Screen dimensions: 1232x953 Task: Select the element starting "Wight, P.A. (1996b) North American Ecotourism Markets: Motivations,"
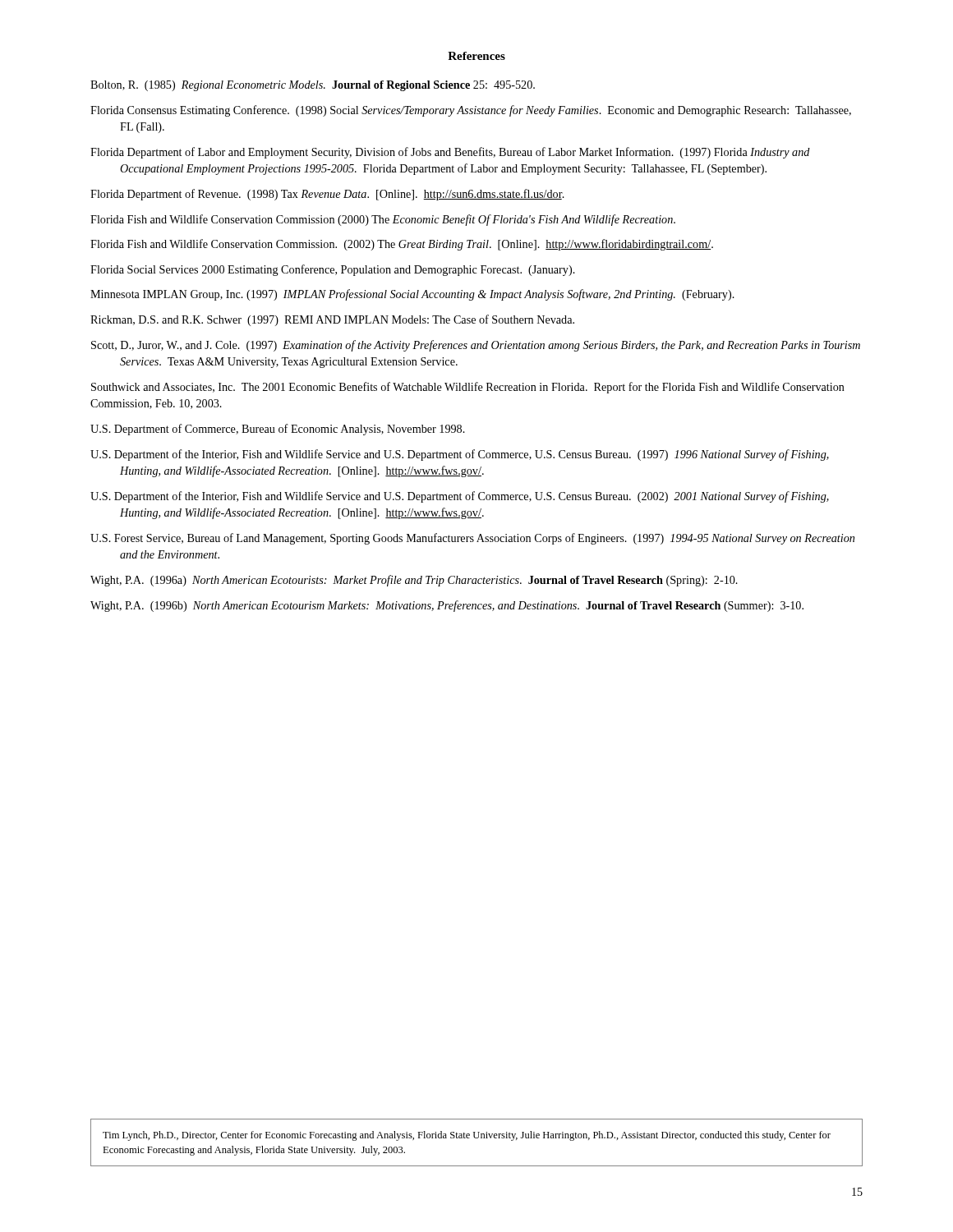447,605
